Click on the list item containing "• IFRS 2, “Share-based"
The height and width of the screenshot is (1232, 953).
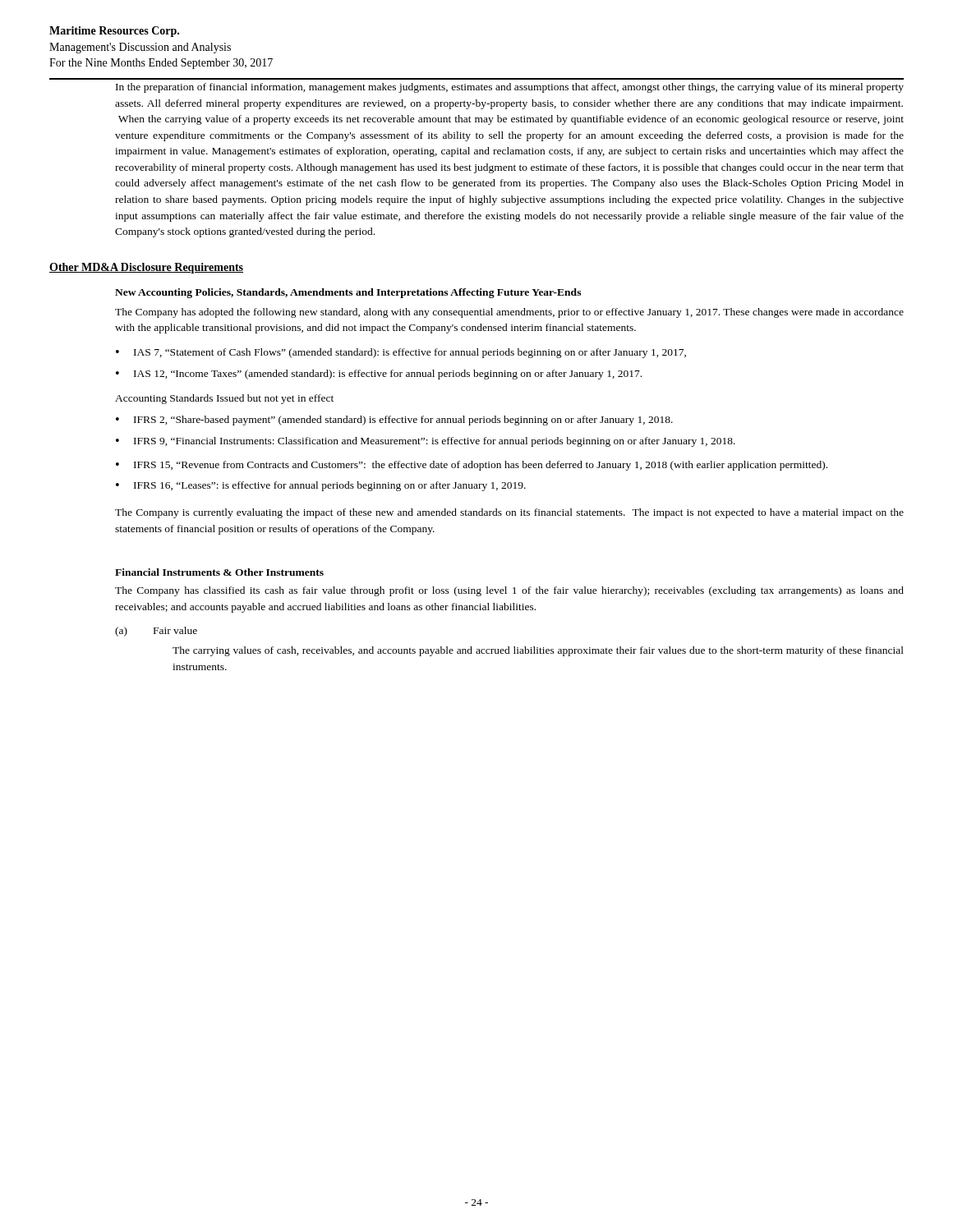(x=509, y=420)
